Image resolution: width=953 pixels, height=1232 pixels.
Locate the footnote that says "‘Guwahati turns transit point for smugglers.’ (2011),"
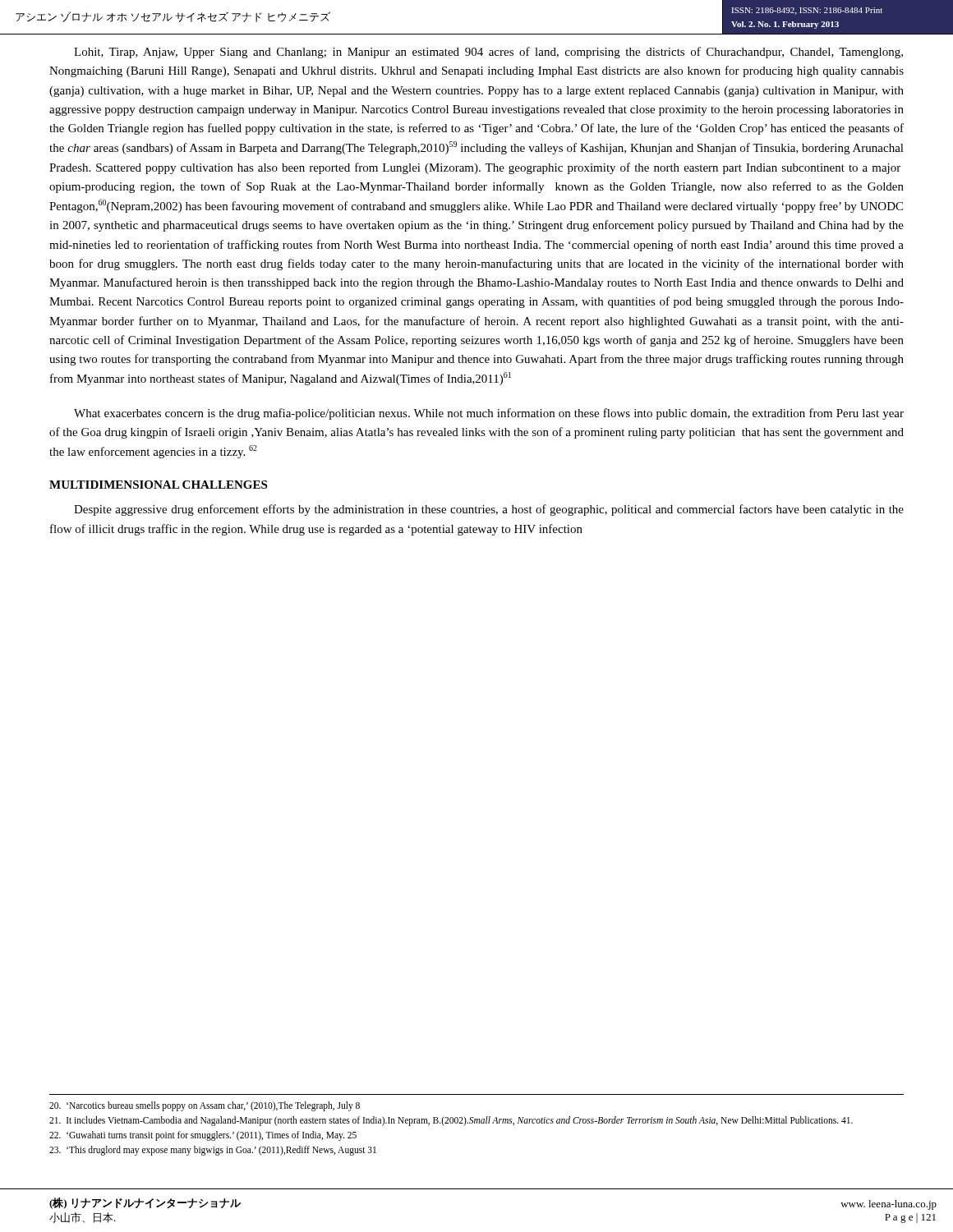[x=203, y=1135]
